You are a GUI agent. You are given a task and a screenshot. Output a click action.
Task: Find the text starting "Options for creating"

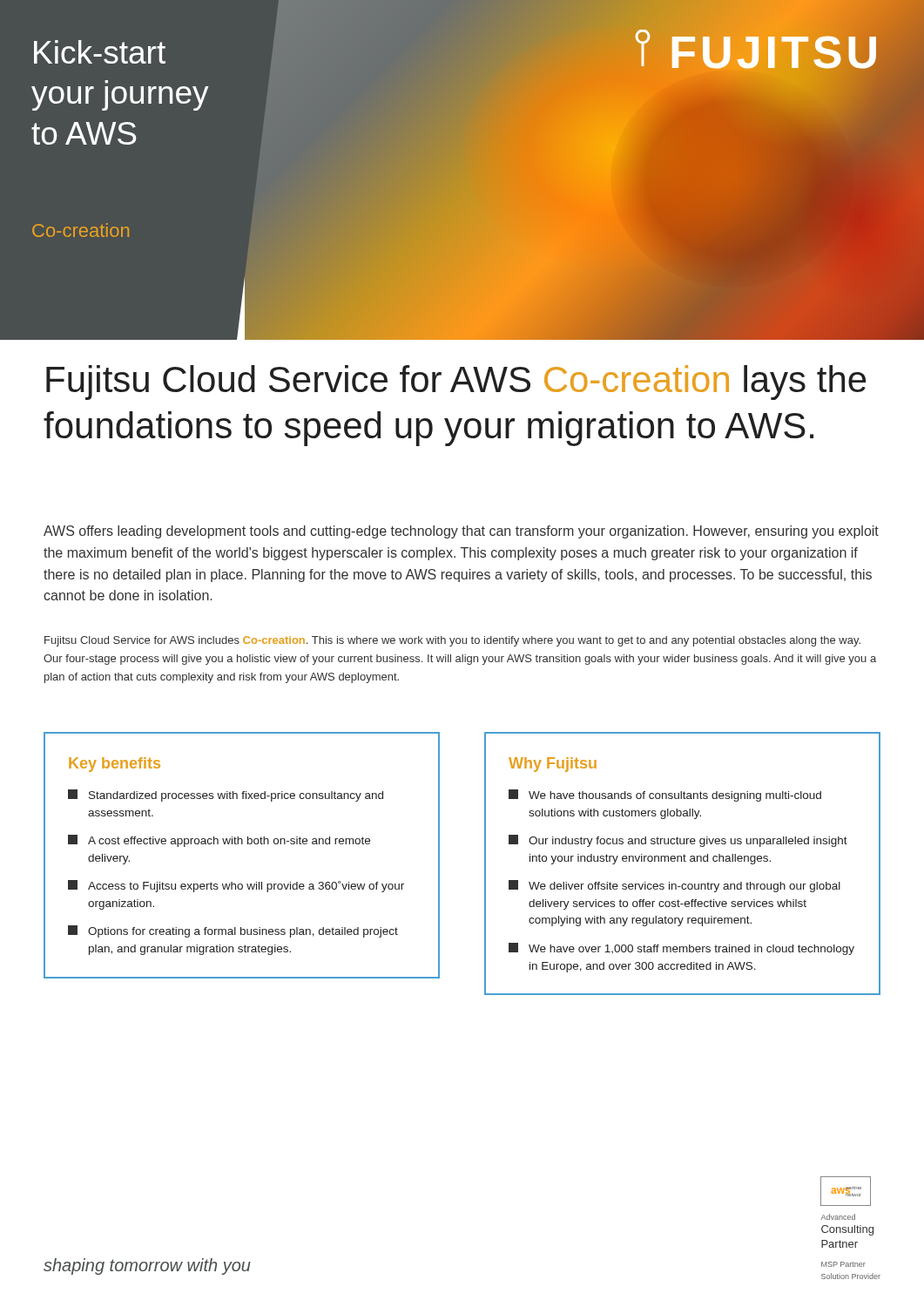[242, 940]
